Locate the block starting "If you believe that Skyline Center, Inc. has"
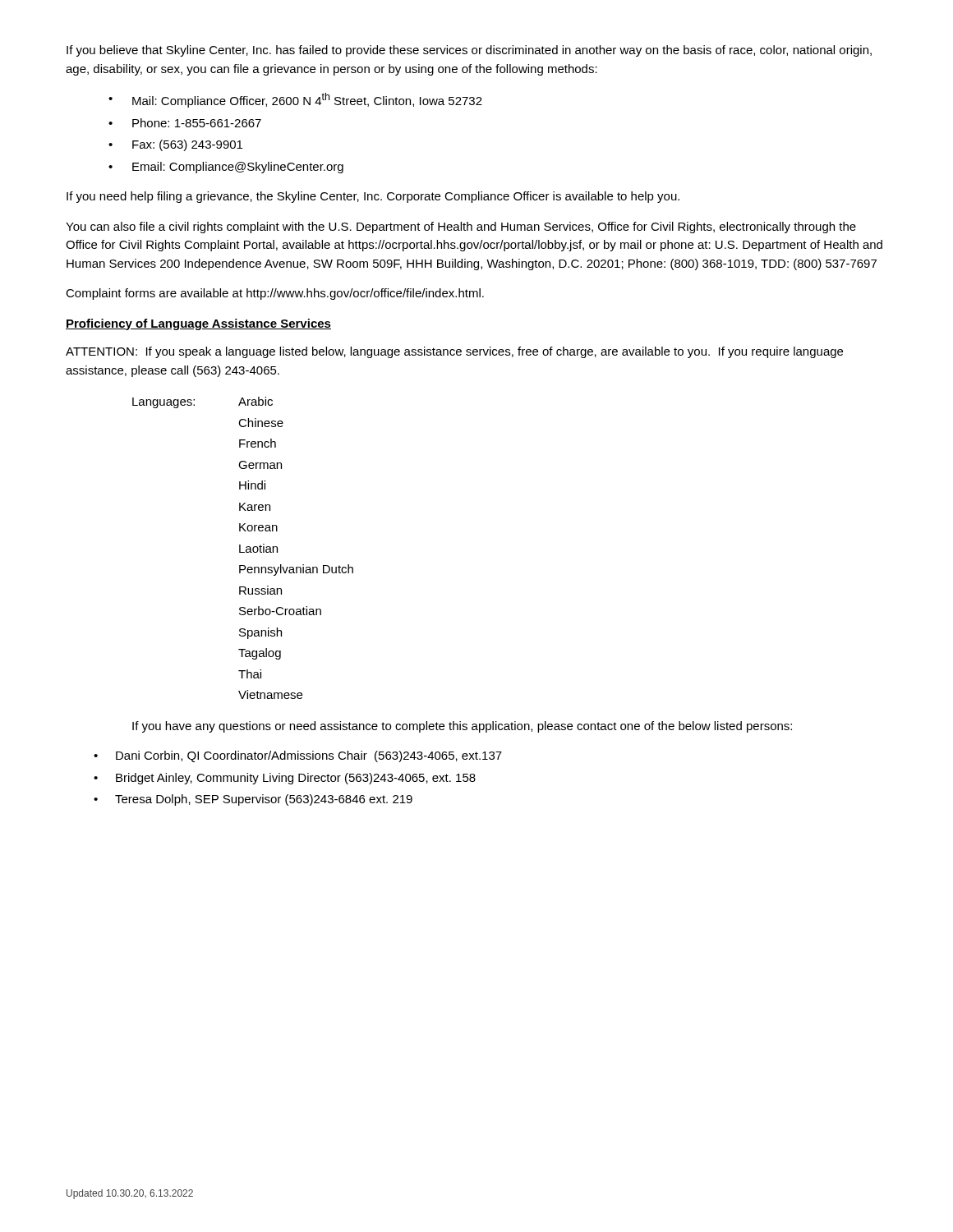 469,59
